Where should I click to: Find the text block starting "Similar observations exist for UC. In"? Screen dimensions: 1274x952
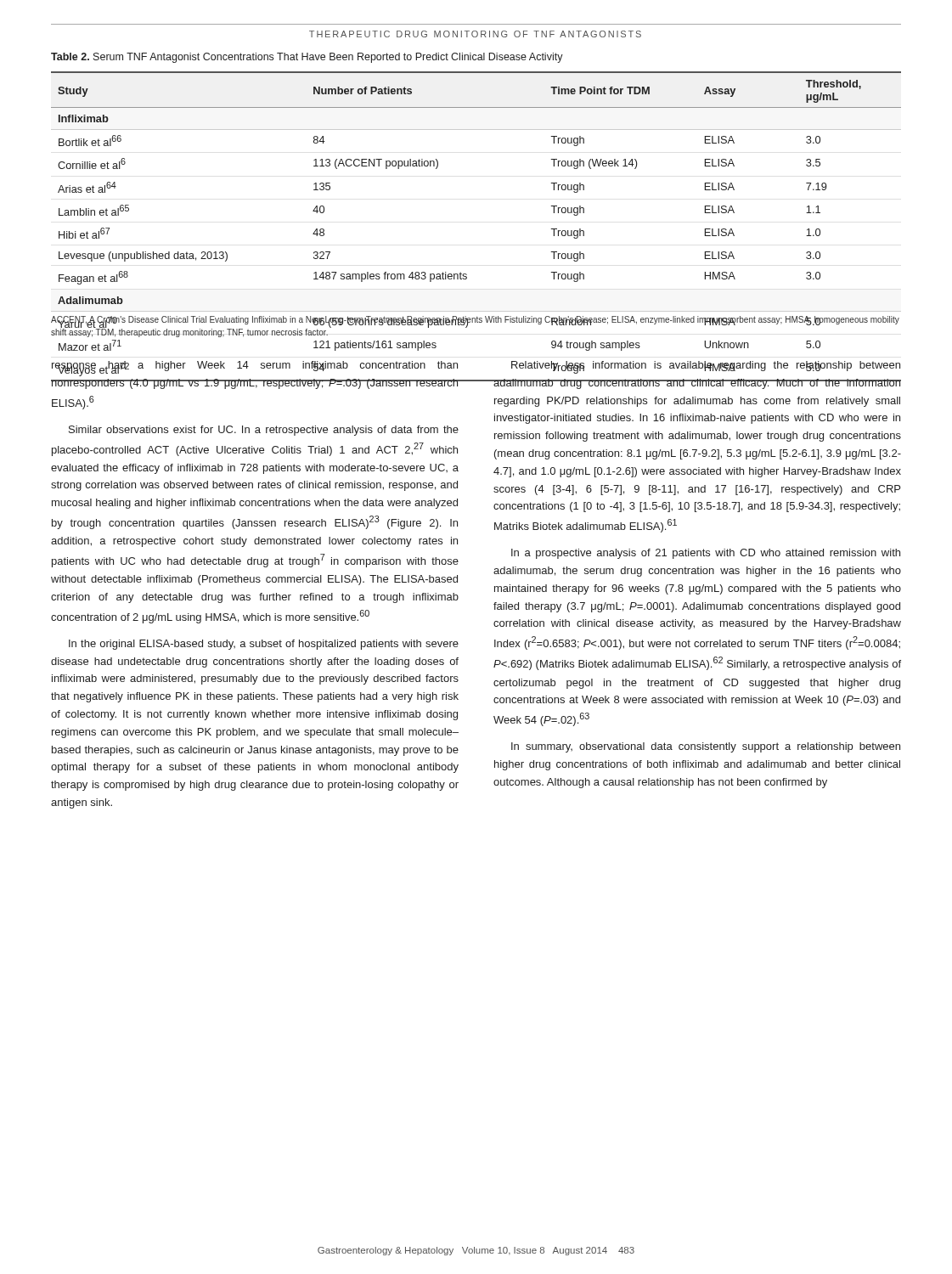tap(255, 523)
